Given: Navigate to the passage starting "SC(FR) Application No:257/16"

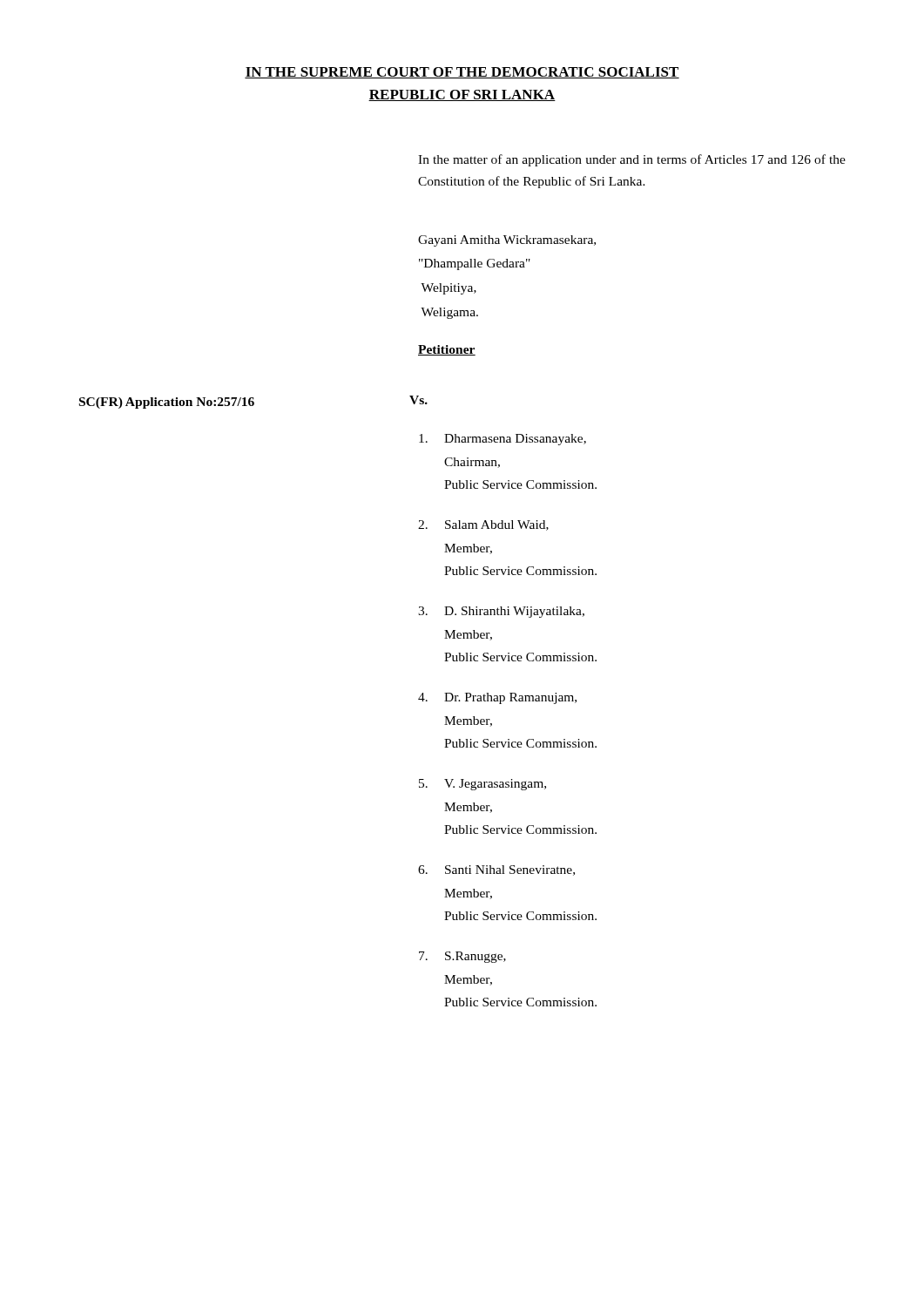Looking at the screenshot, I should [x=167, y=401].
